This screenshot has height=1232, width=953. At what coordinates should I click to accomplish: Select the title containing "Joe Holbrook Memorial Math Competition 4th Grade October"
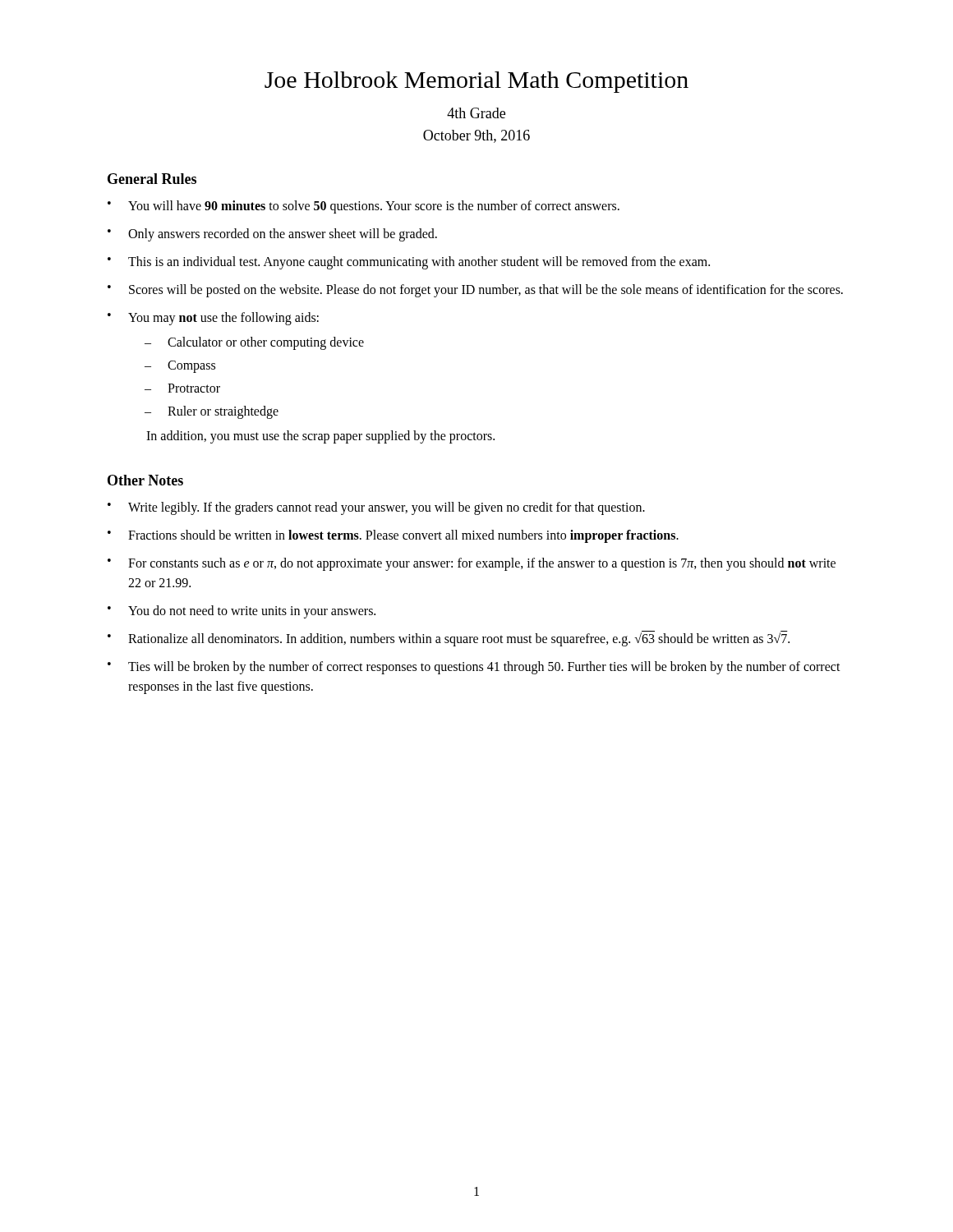476,105
